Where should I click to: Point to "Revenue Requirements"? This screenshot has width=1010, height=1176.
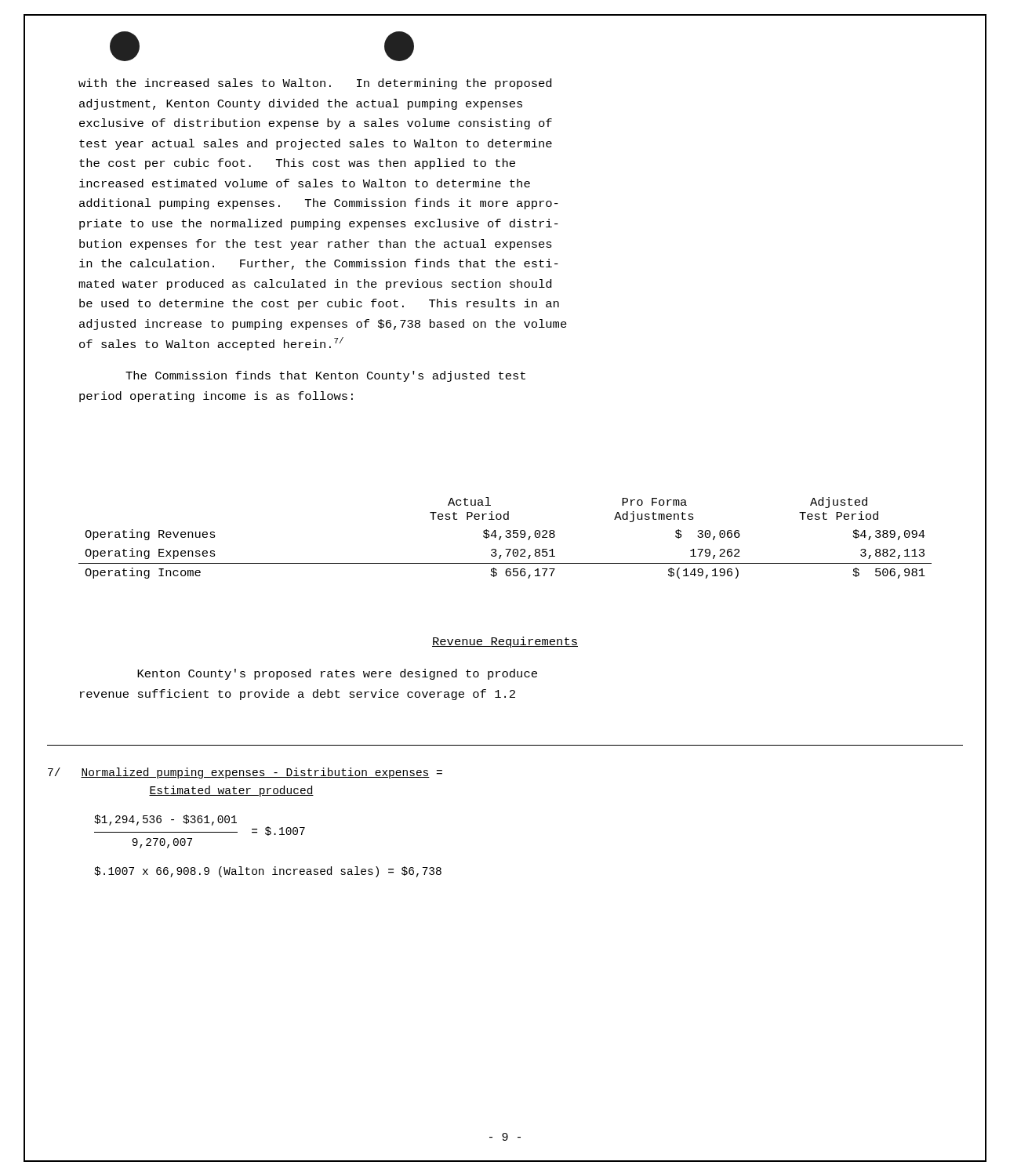pos(505,642)
